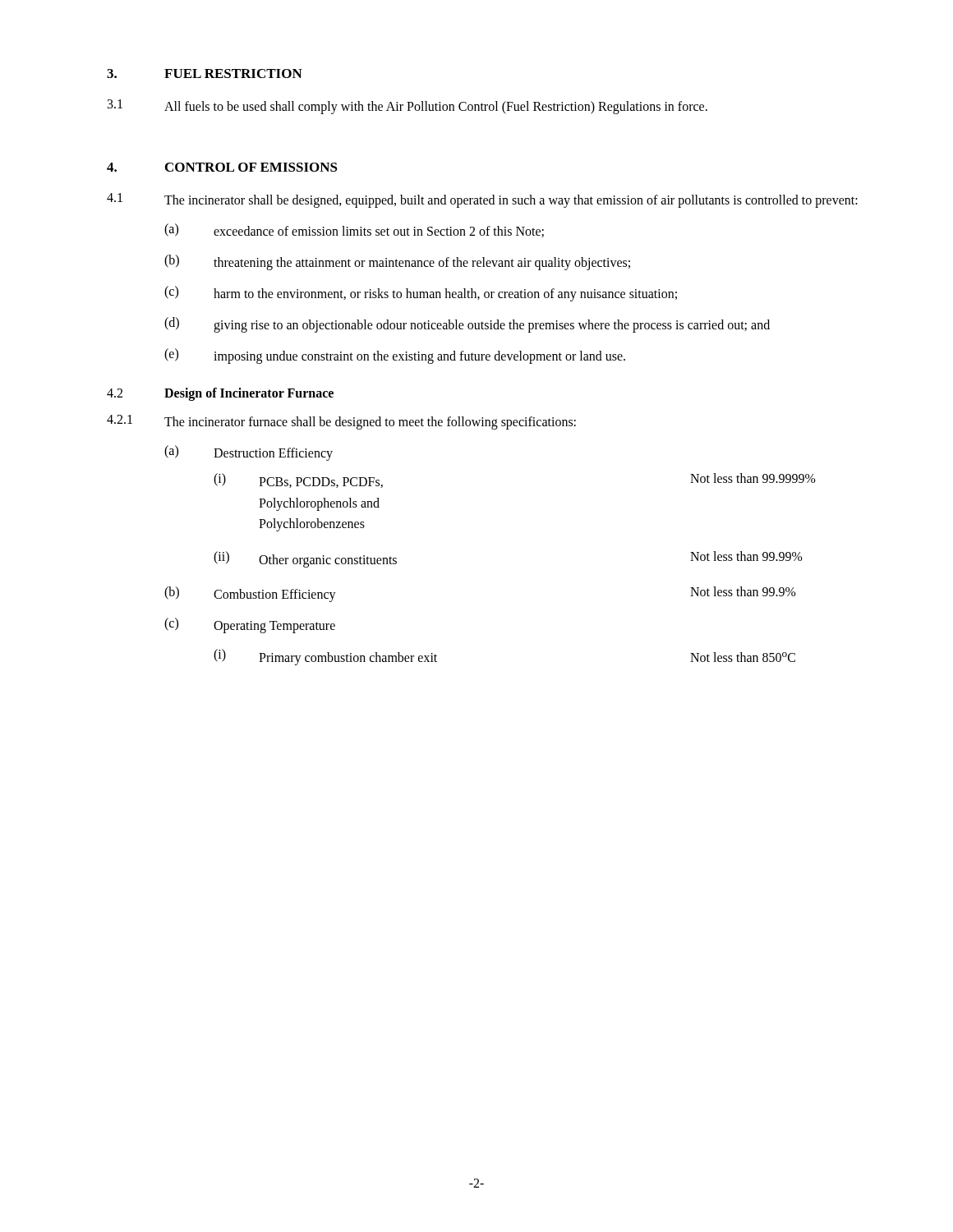Point to the block beginning "(a) exceedance of"
The image size is (953, 1232).
518,232
